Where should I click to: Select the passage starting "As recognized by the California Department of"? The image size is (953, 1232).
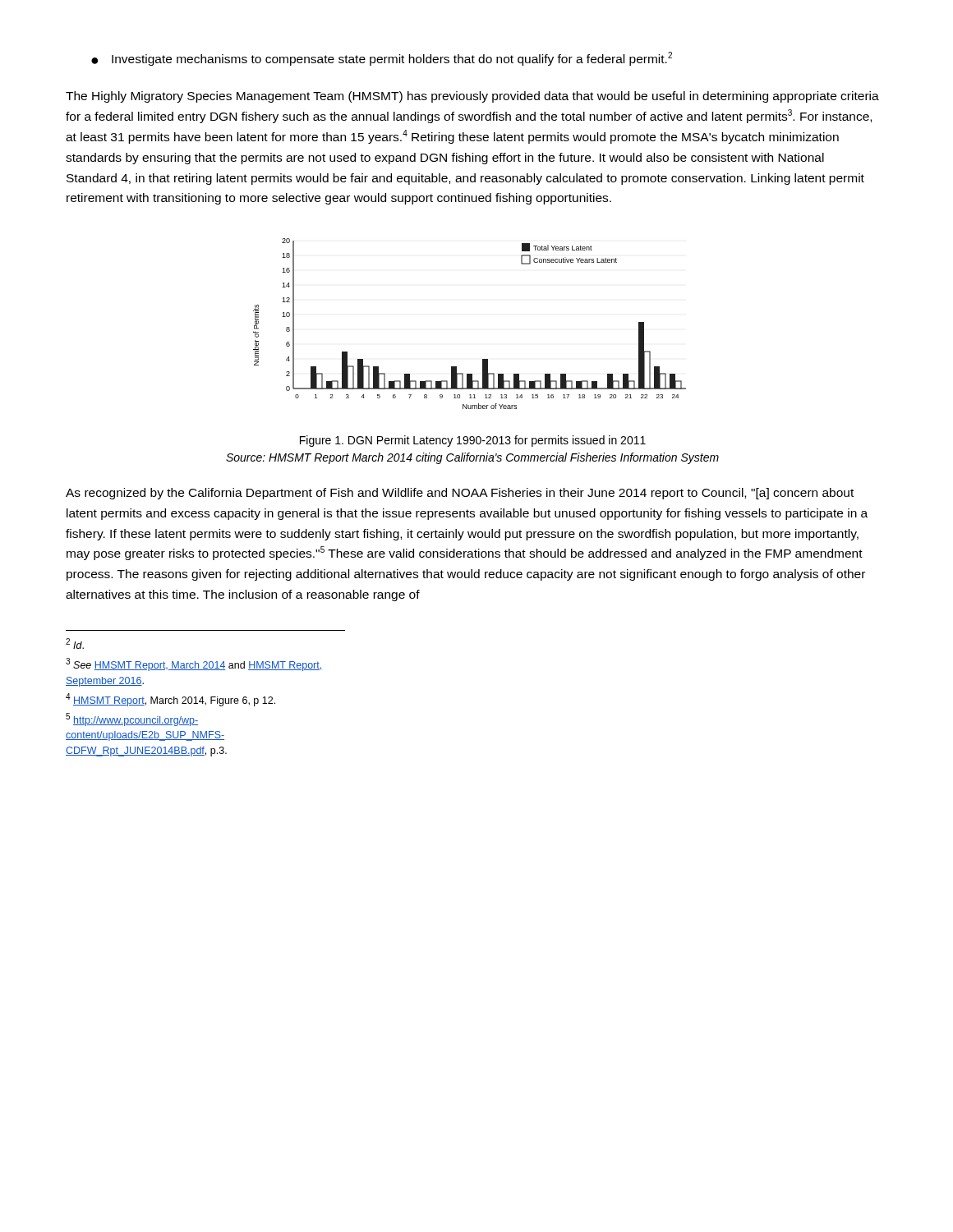(x=467, y=543)
